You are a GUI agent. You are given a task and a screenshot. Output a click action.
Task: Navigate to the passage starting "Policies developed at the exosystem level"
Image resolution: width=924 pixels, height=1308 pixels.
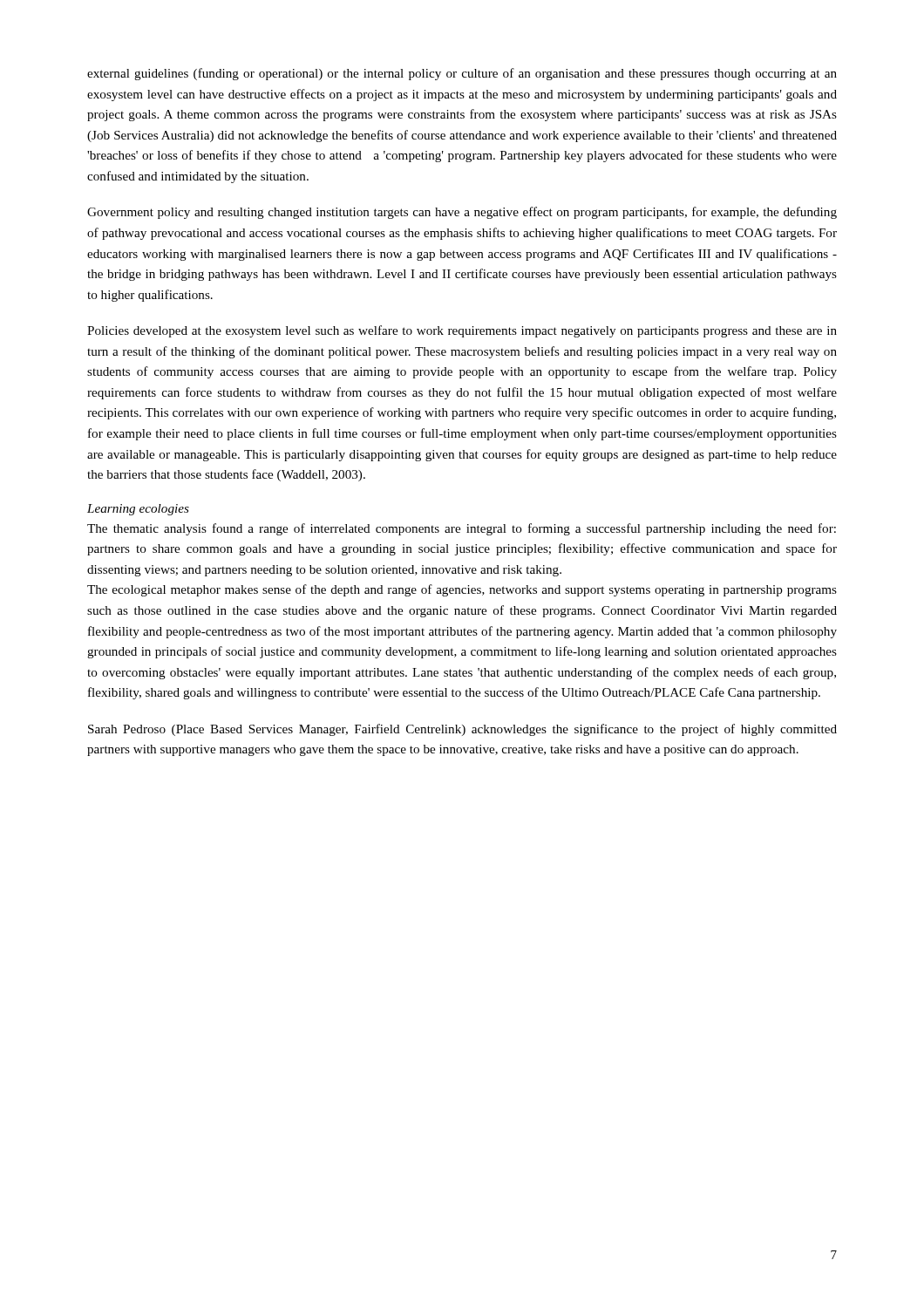click(462, 402)
